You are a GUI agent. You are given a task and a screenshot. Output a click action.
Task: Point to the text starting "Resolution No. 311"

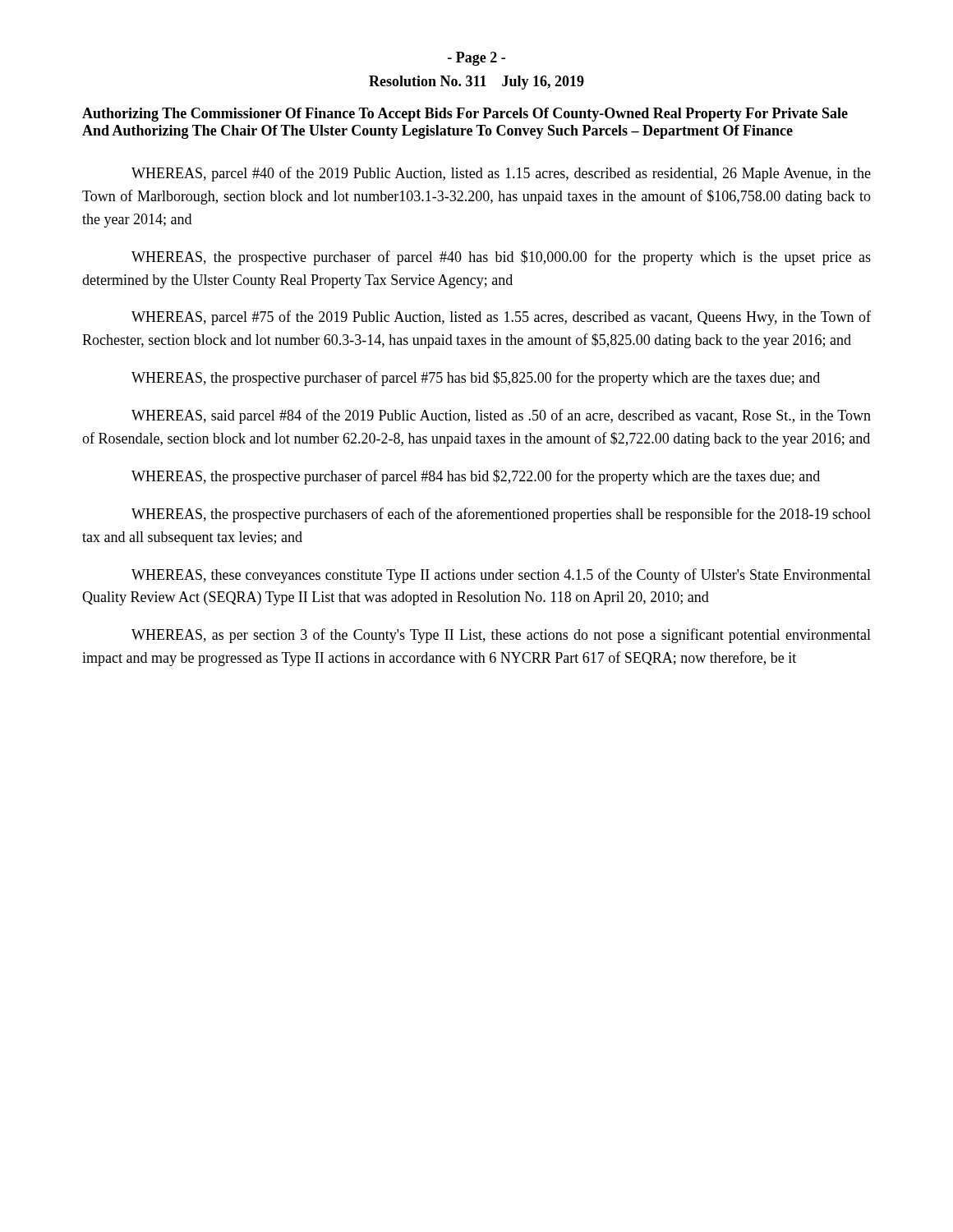point(476,81)
